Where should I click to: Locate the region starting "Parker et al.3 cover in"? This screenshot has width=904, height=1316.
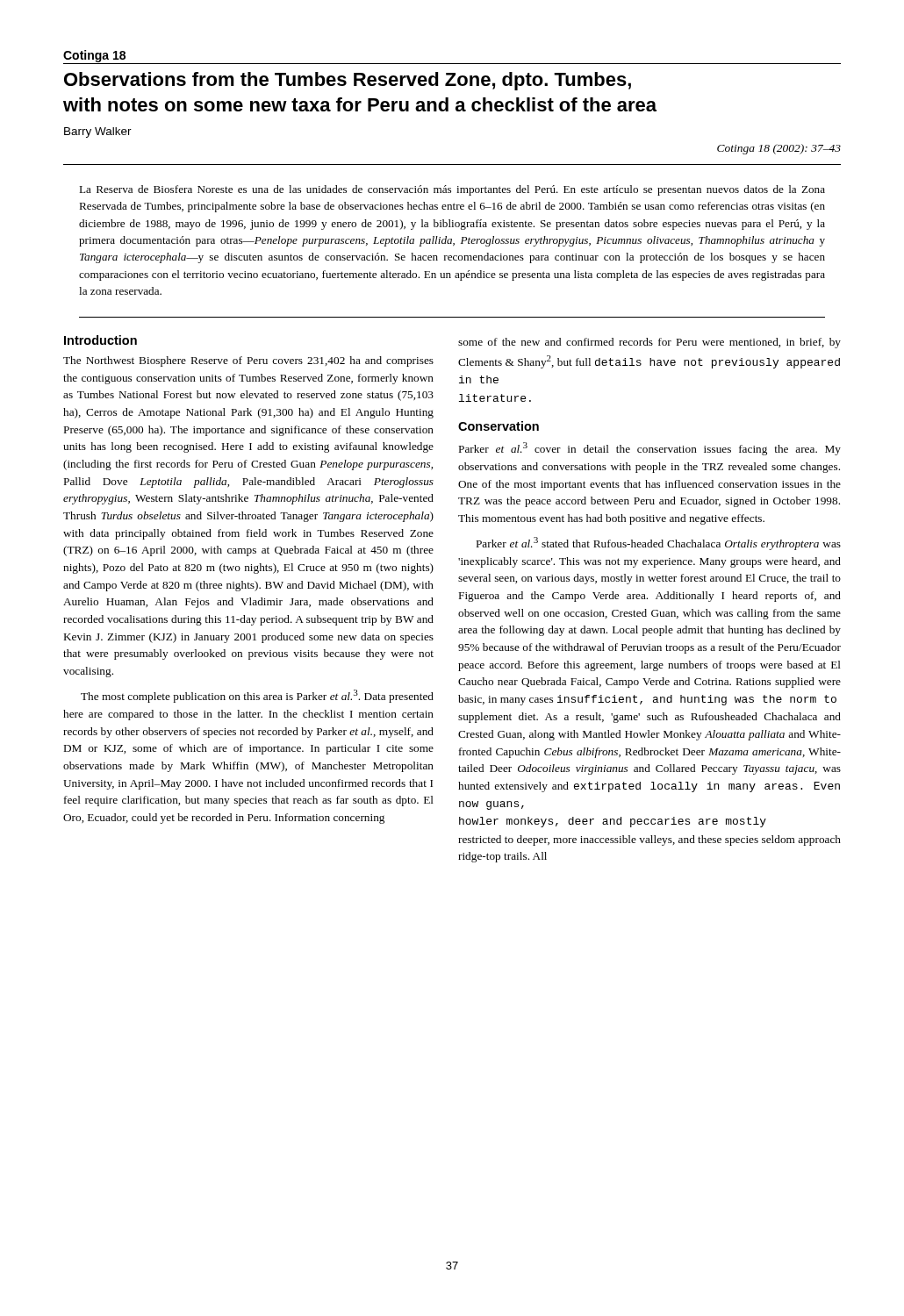tap(649, 651)
